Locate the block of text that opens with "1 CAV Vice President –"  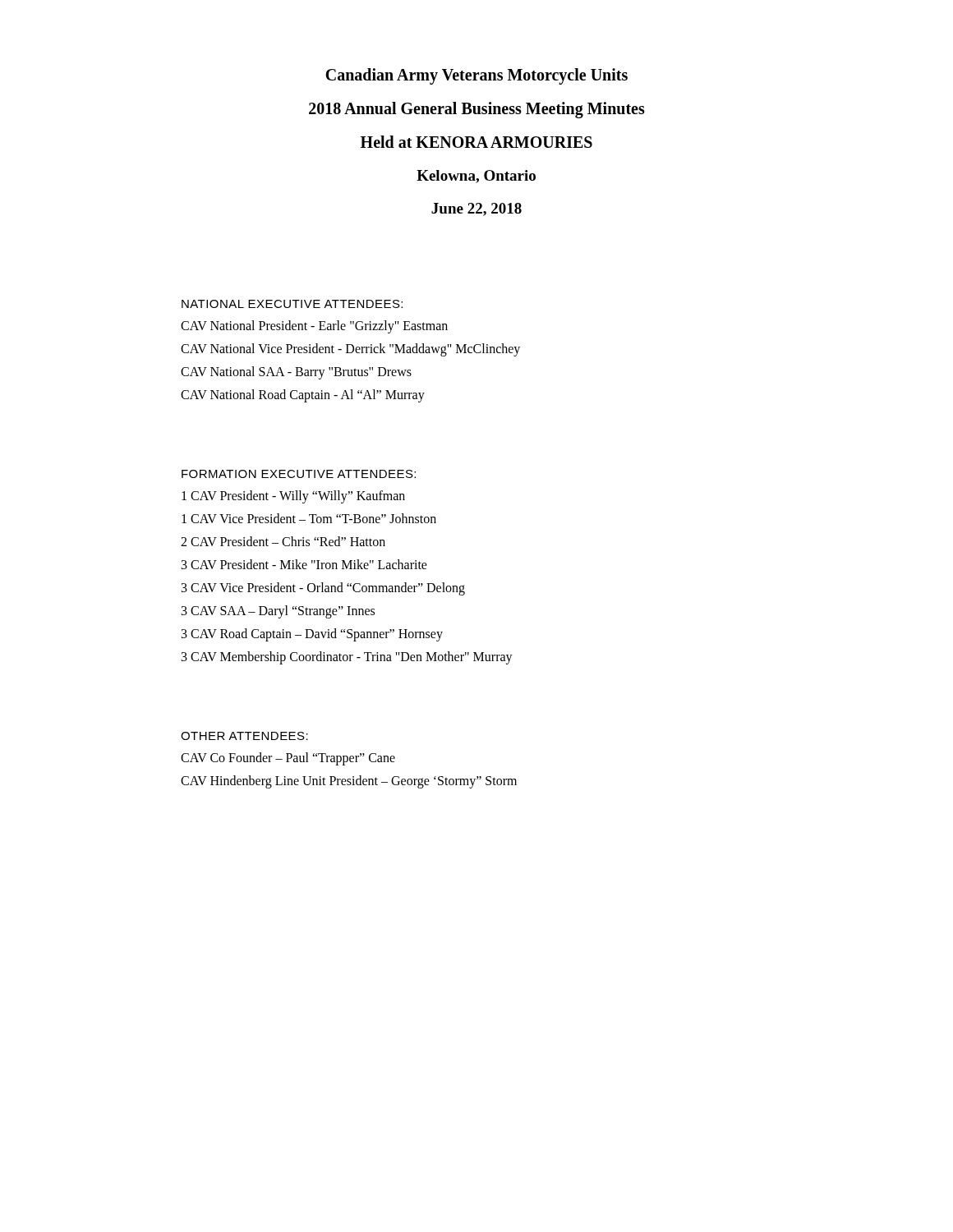click(x=309, y=519)
